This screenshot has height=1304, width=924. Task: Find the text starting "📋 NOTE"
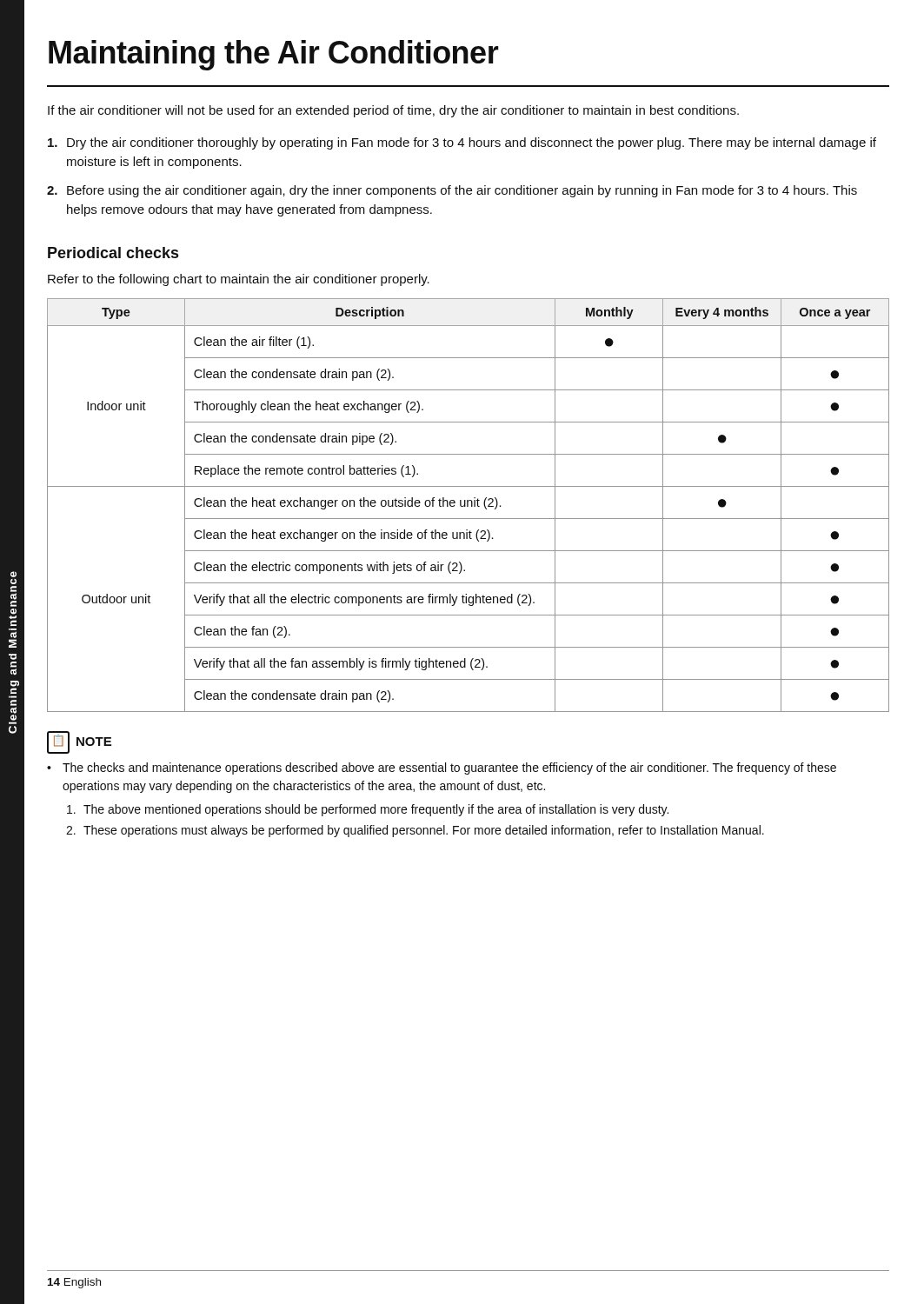coord(79,742)
